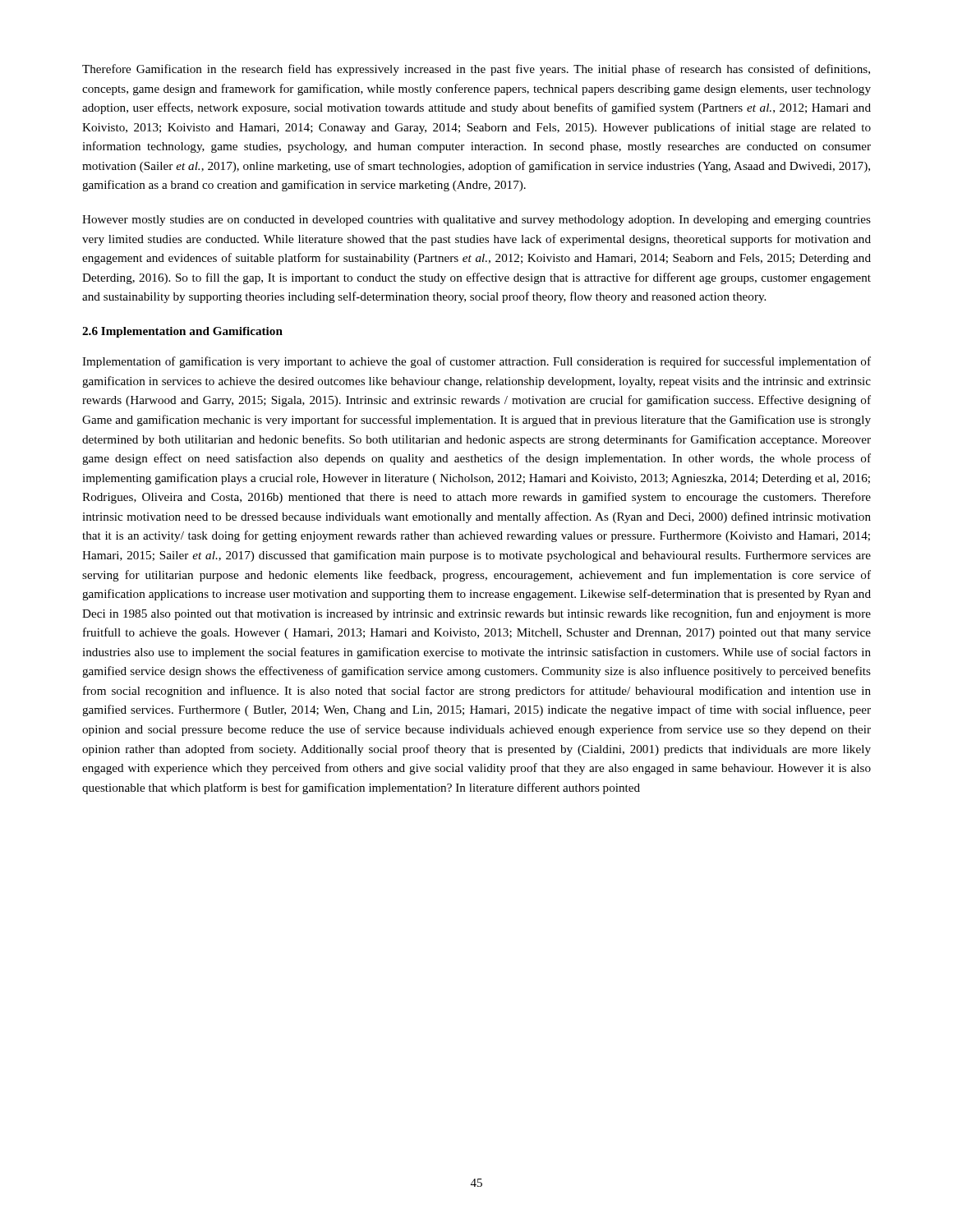Find the block on this page that starts "Implementation of gamification is"
Screen dimensions: 1232x953
(x=476, y=574)
